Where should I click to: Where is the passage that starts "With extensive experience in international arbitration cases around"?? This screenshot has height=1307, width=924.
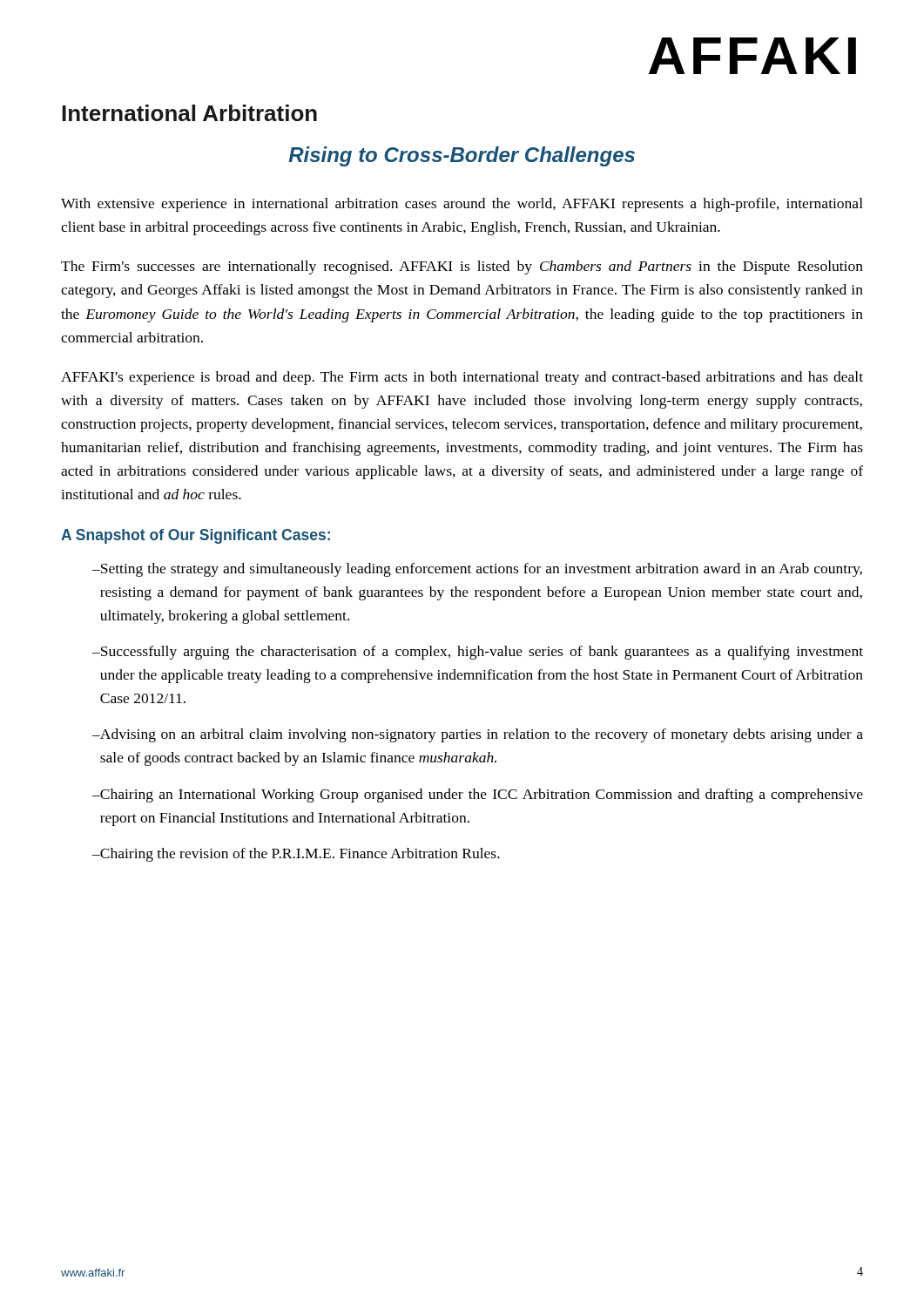click(x=462, y=215)
